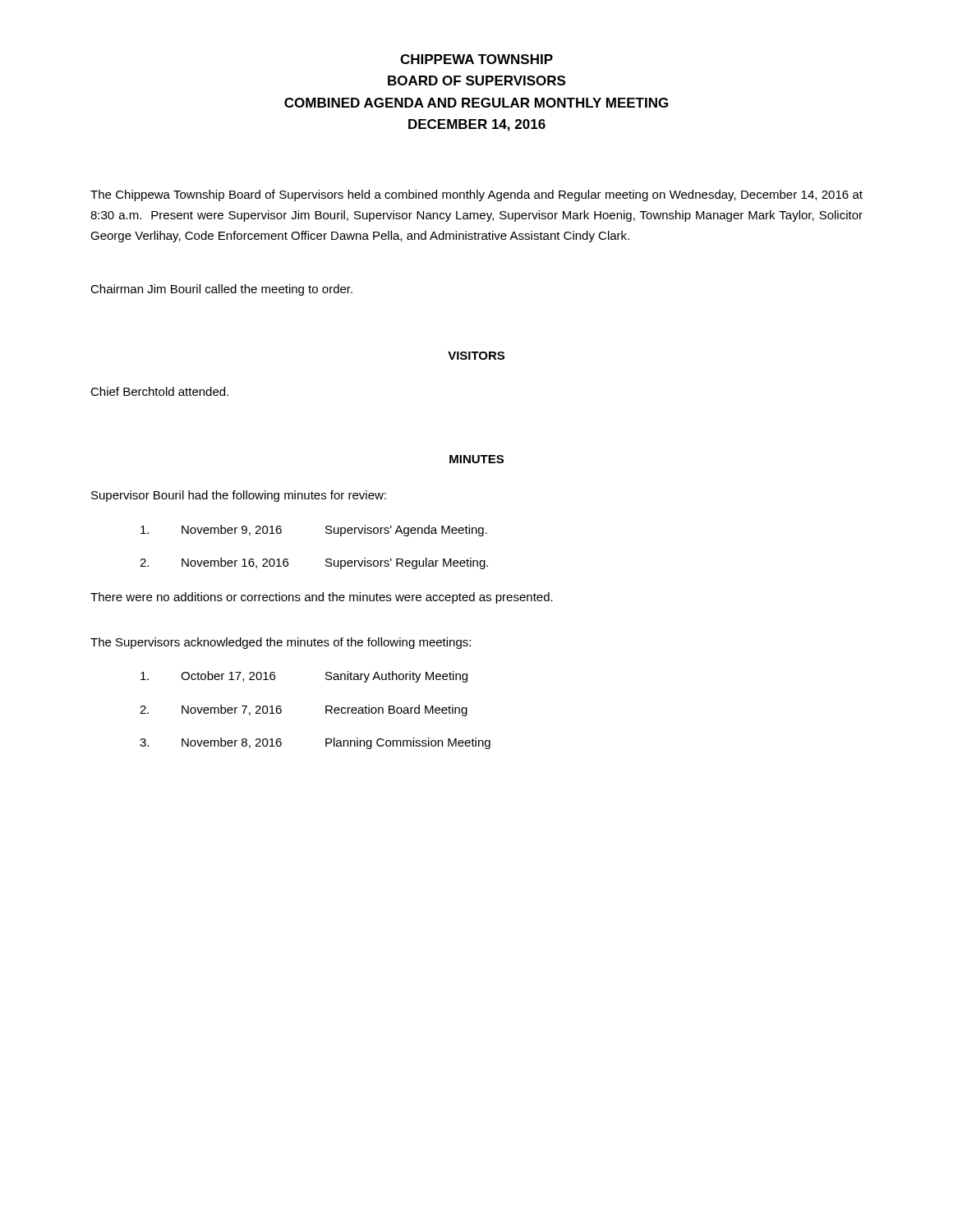
Task: Locate the text block starting "The Chippewa Township Board of Supervisors held a"
Action: point(476,215)
